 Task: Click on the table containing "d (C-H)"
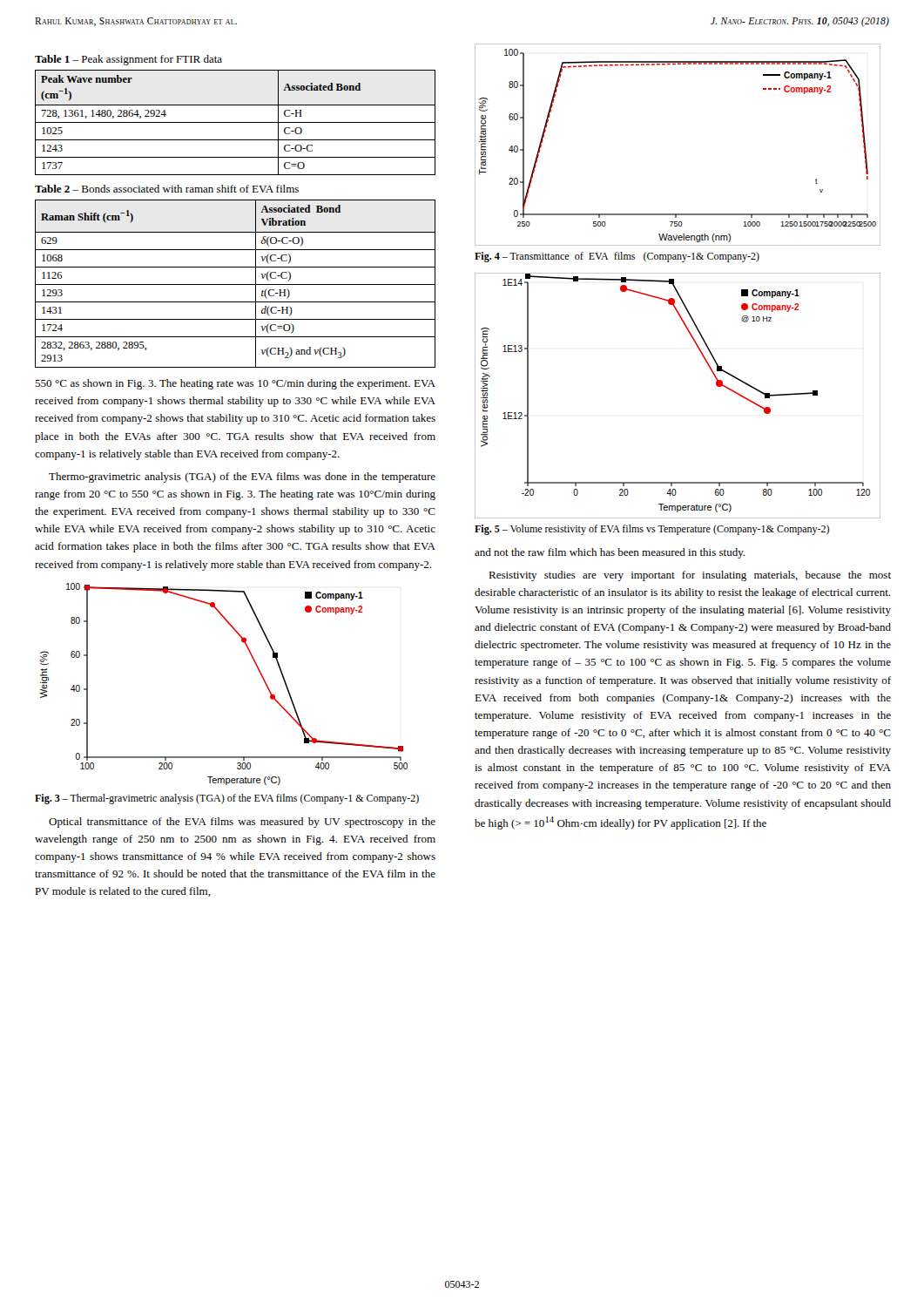point(235,284)
